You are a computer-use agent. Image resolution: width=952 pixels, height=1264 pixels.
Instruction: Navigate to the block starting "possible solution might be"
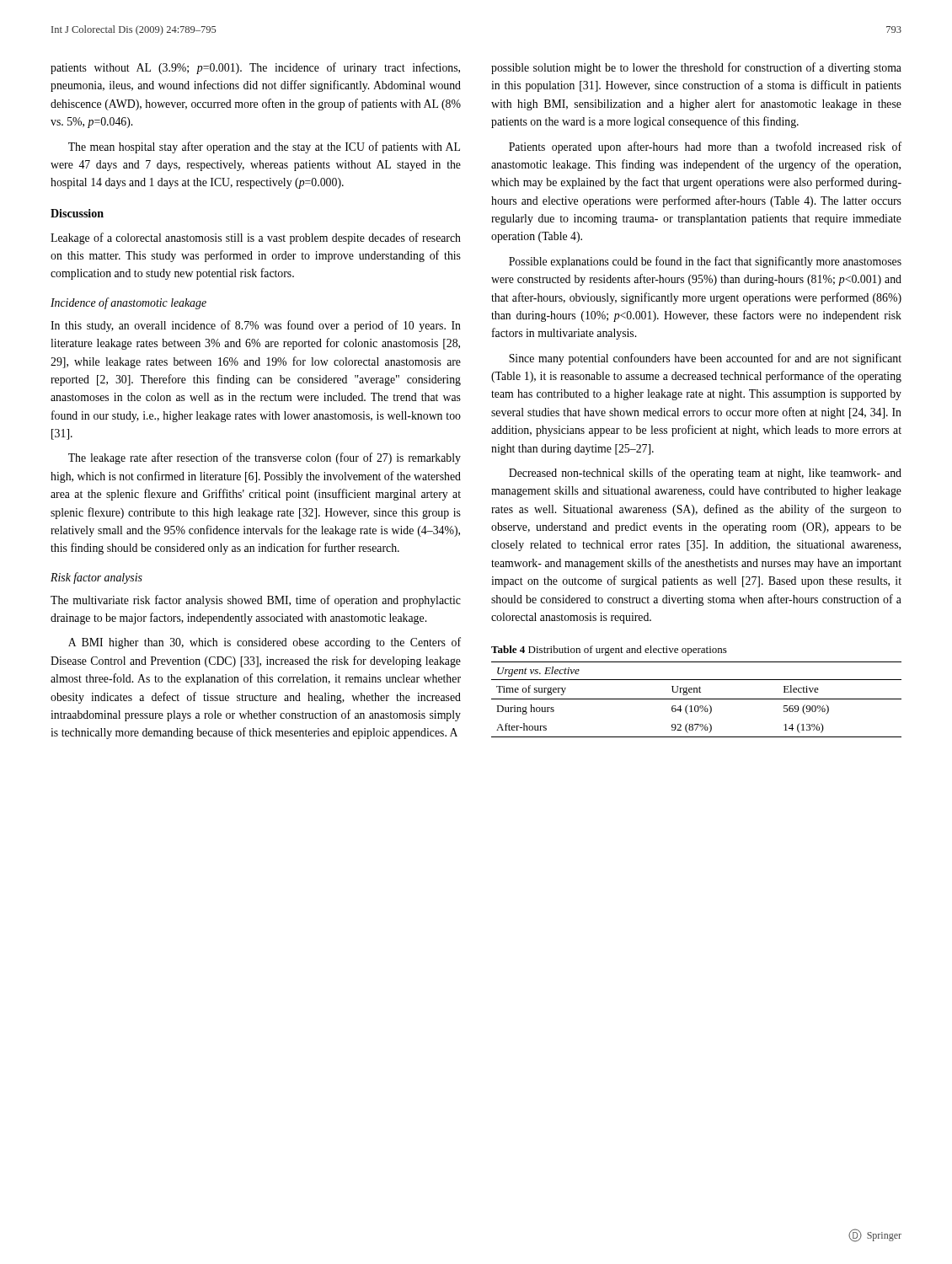(696, 343)
